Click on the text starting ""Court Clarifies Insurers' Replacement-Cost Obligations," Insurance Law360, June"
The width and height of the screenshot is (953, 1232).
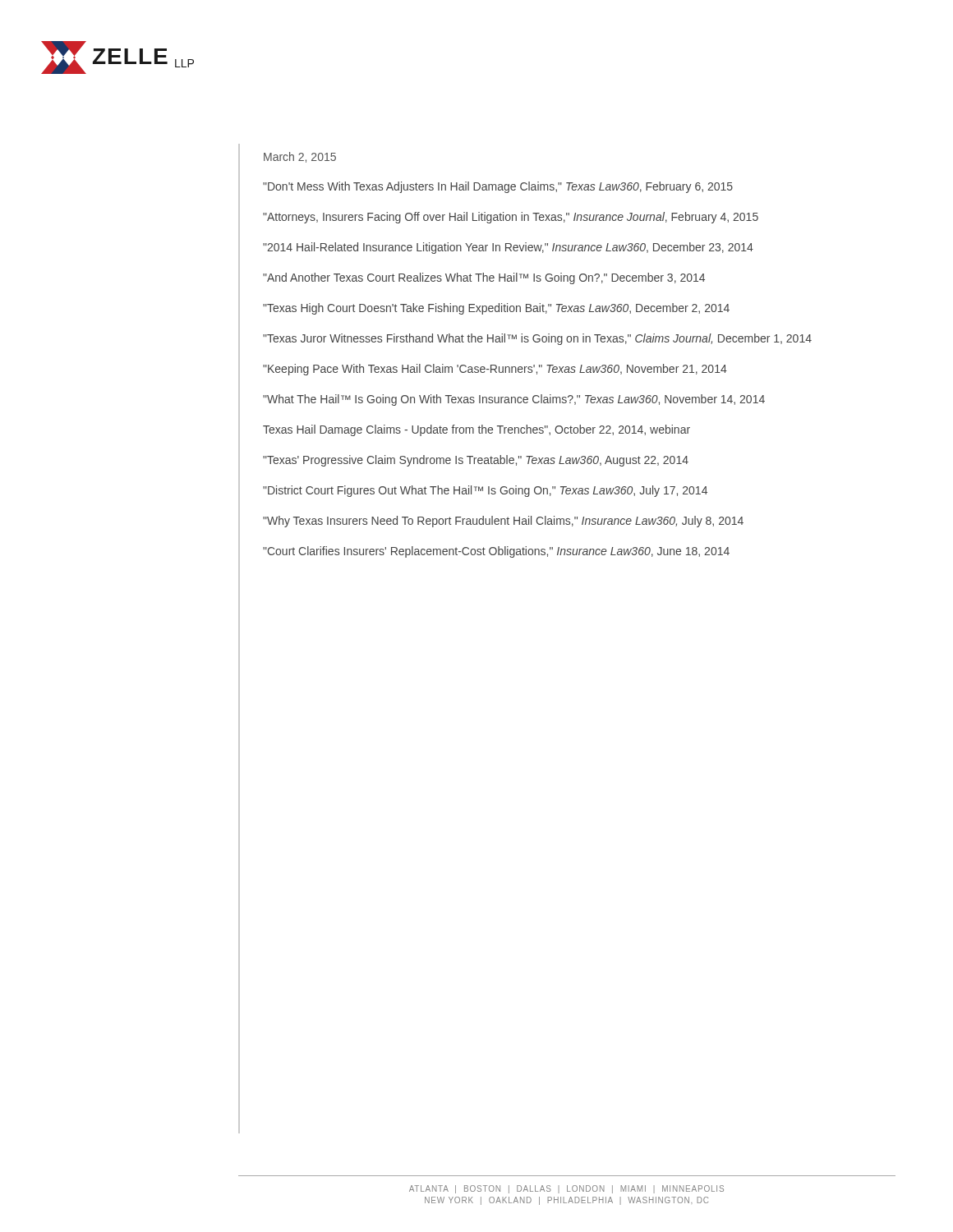point(496,551)
